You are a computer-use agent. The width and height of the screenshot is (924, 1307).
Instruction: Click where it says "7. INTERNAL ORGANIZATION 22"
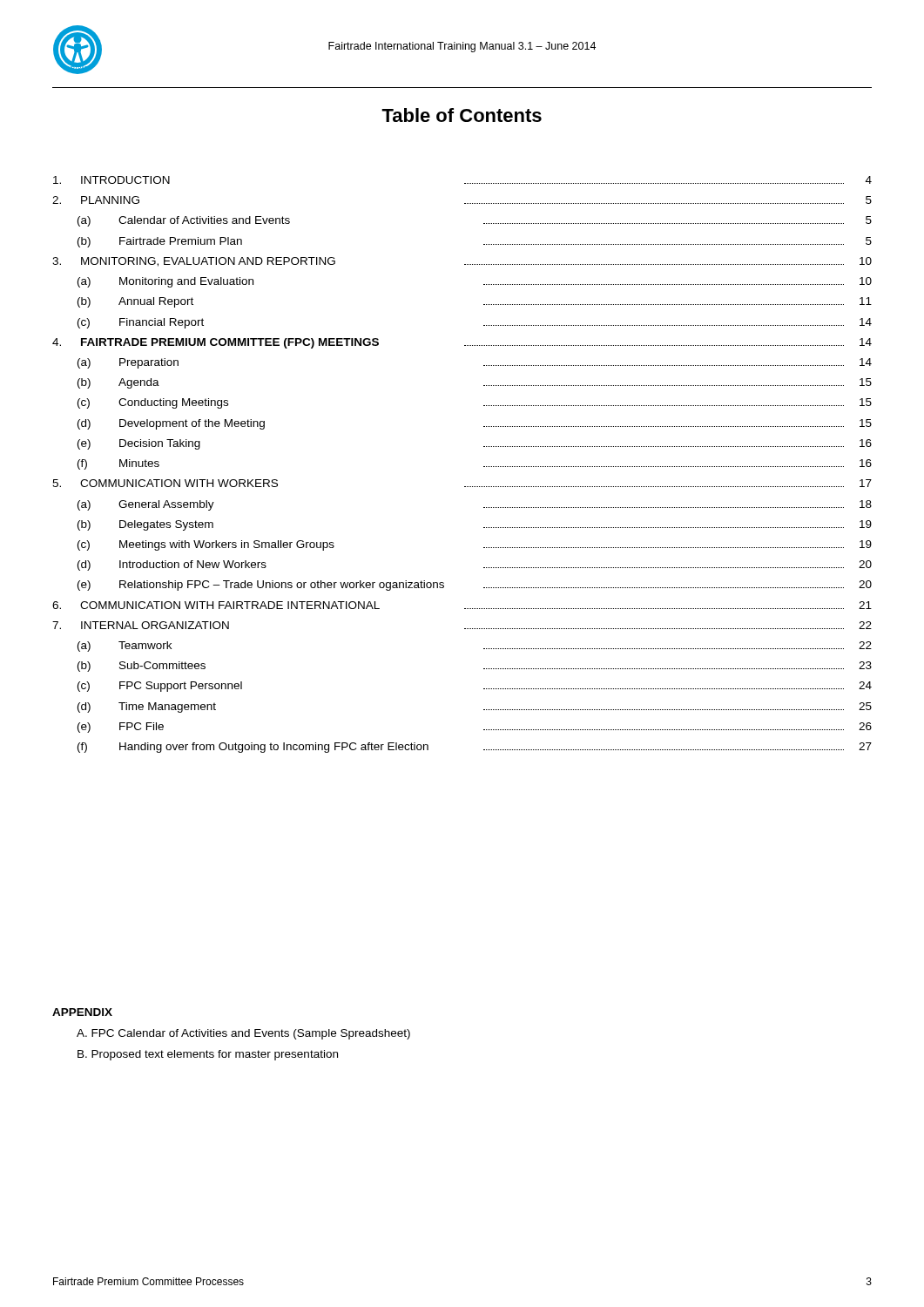pyautogui.click(x=462, y=625)
